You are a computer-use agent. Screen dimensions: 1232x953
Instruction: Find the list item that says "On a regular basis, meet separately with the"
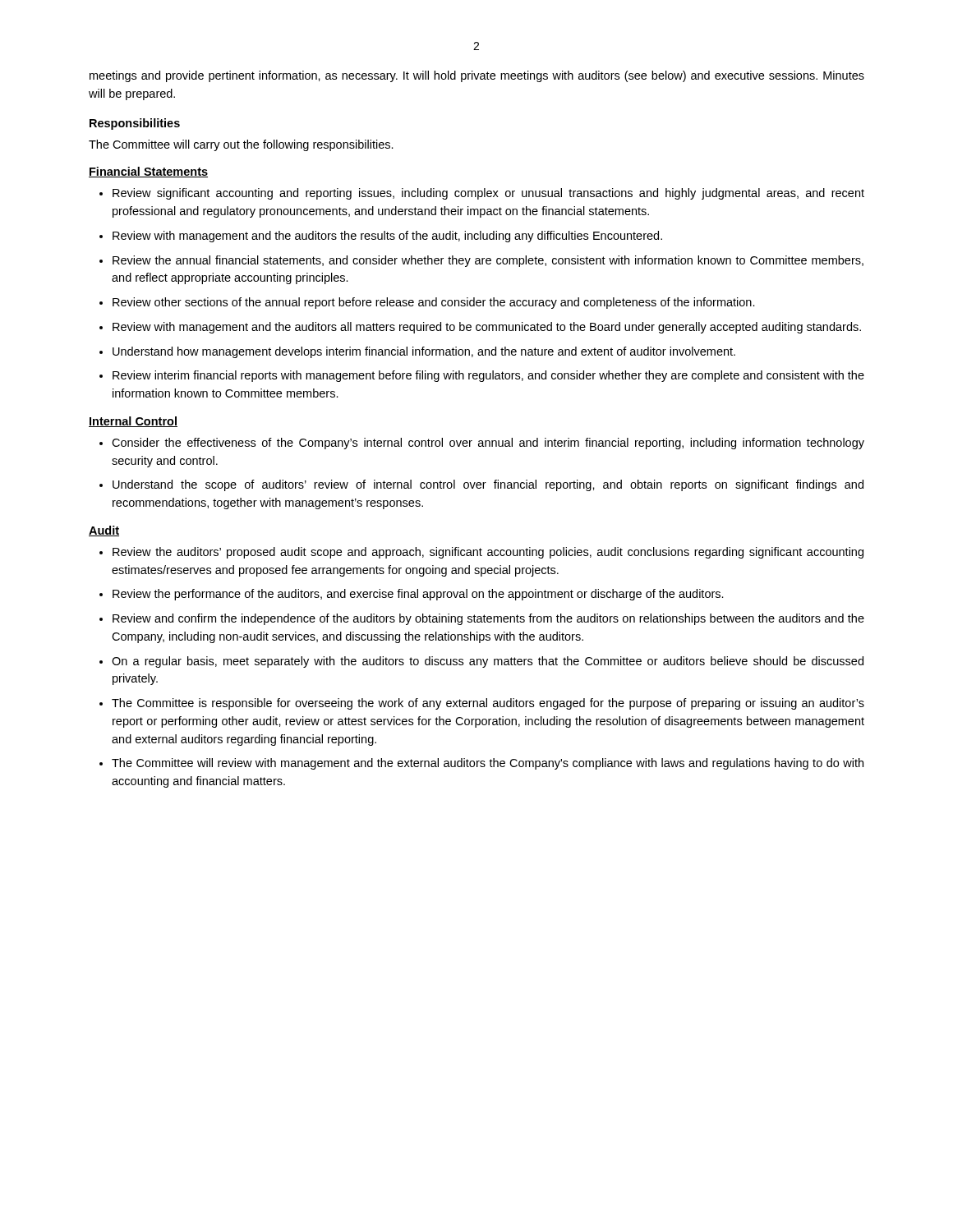[x=488, y=670]
